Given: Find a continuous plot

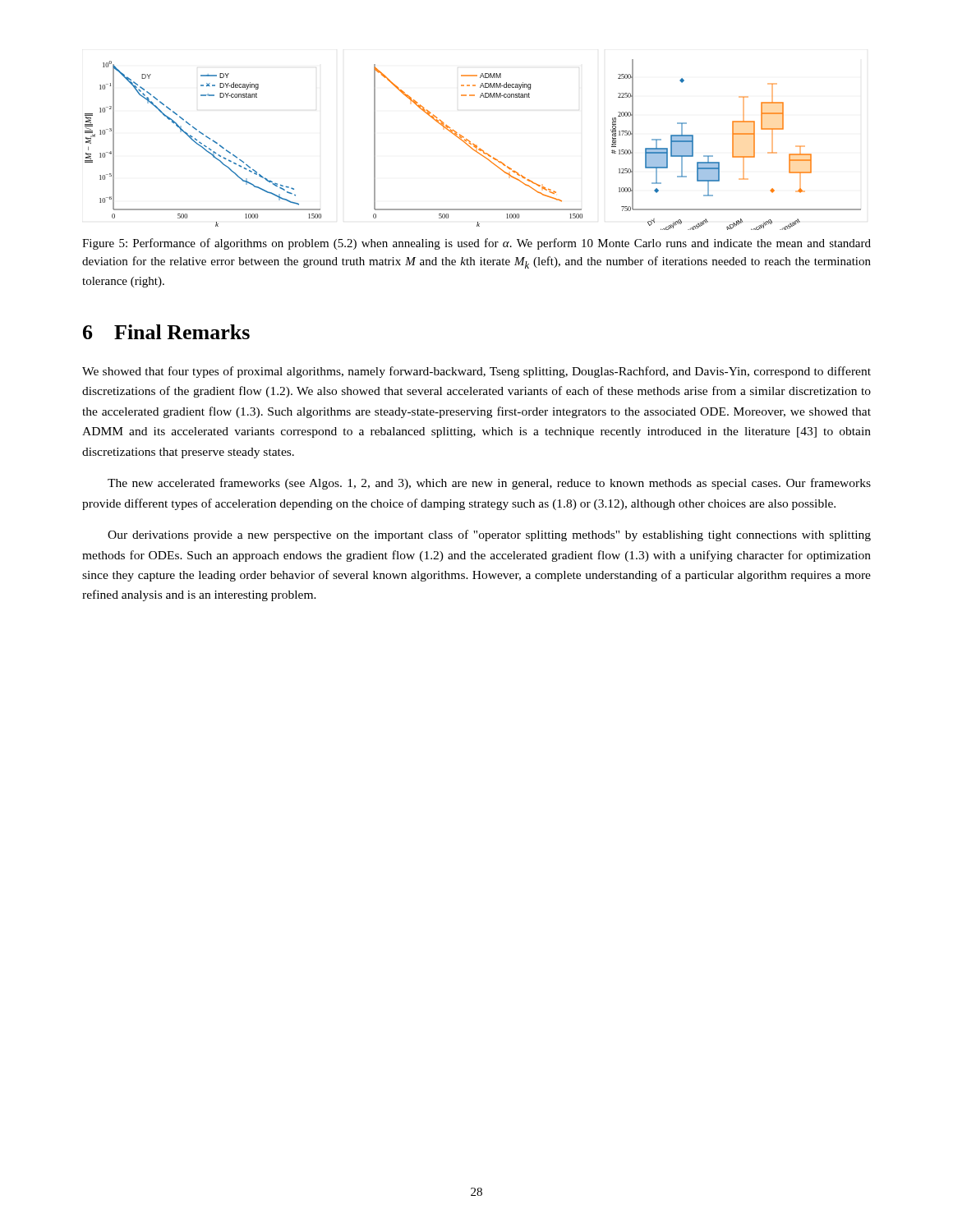Looking at the screenshot, I should 476,140.
